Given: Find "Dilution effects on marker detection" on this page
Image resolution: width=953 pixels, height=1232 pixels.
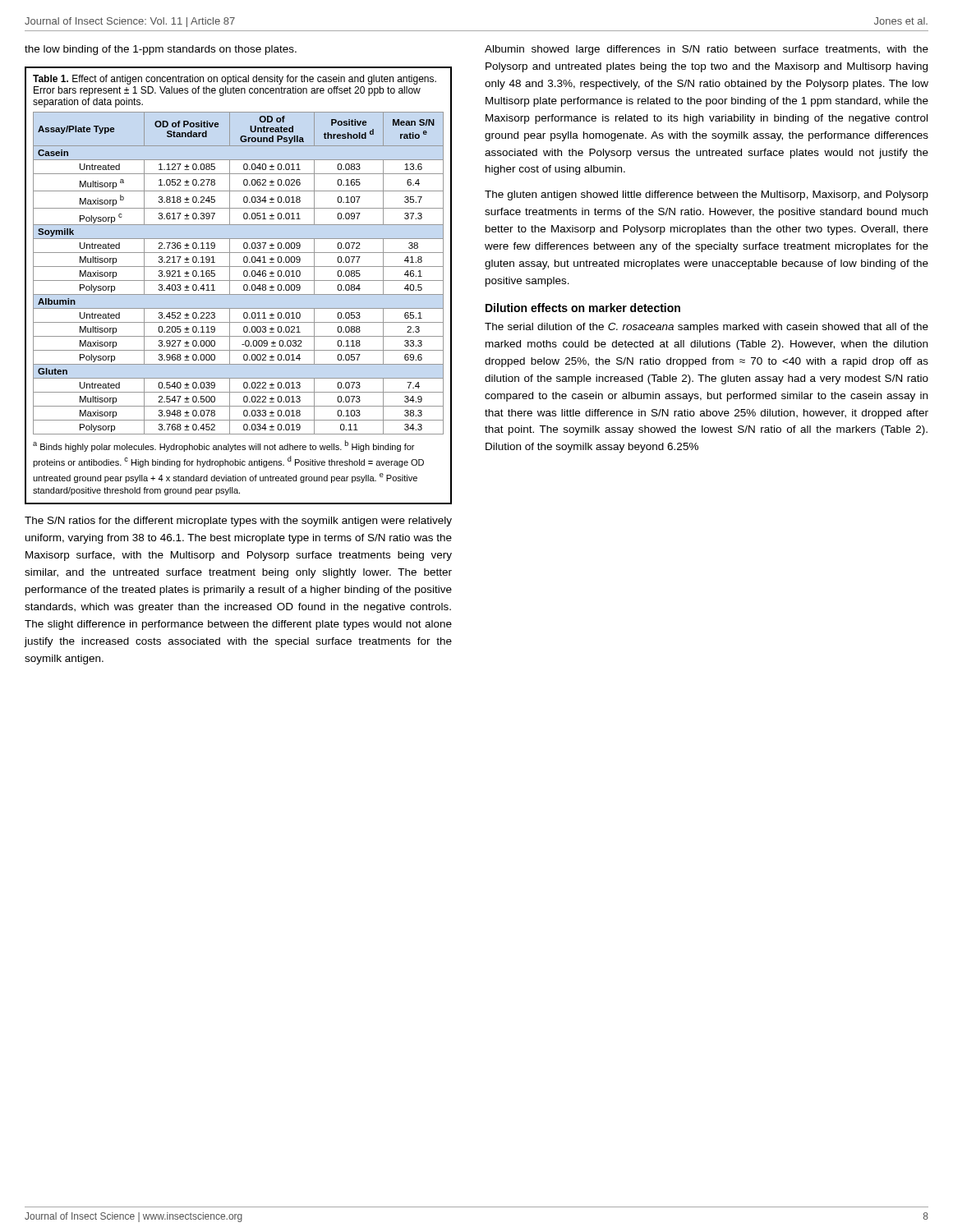Looking at the screenshot, I should pyautogui.click(x=583, y=308).
